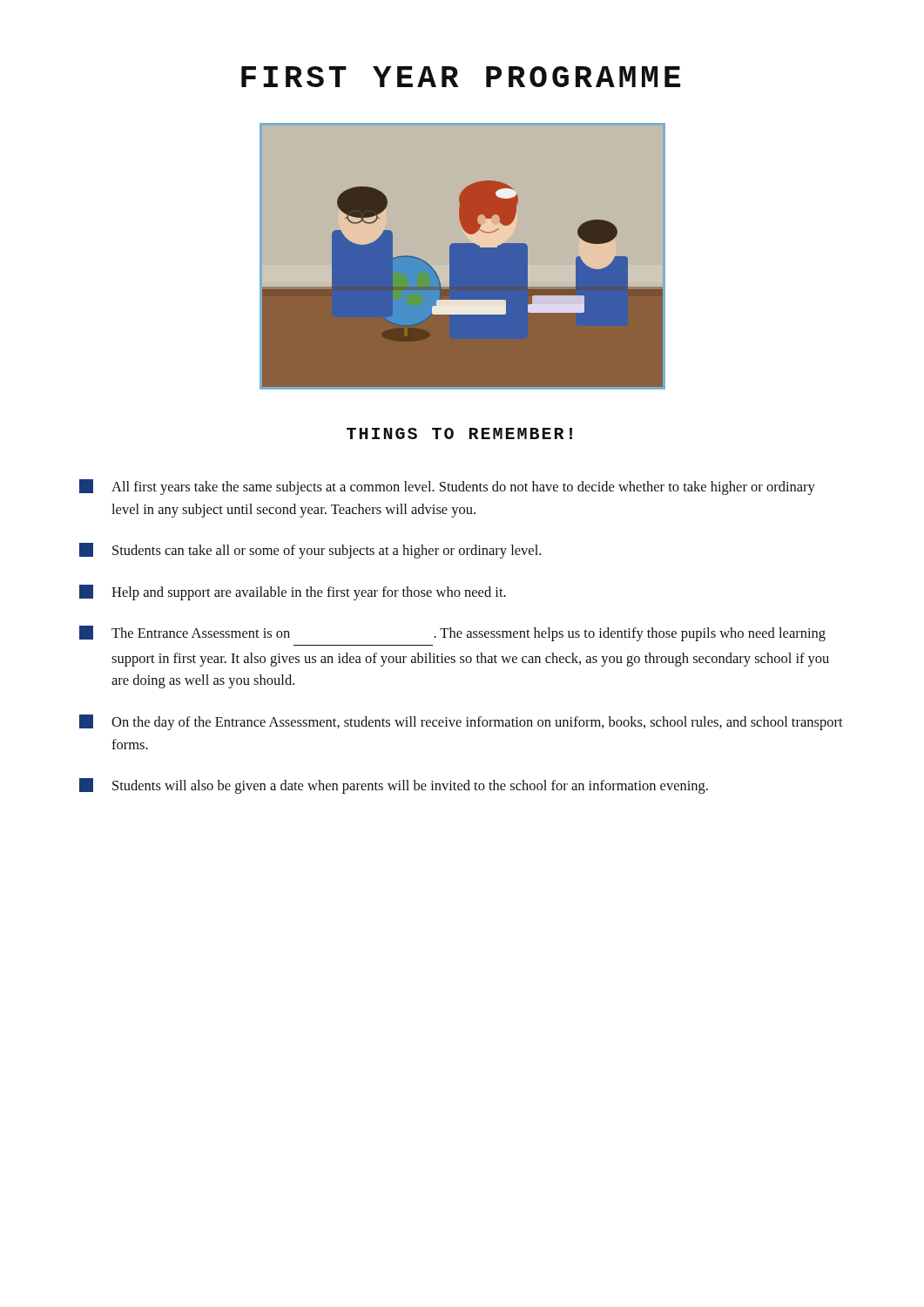Select the text starting "Students will also be given a date"

[462, 786]
